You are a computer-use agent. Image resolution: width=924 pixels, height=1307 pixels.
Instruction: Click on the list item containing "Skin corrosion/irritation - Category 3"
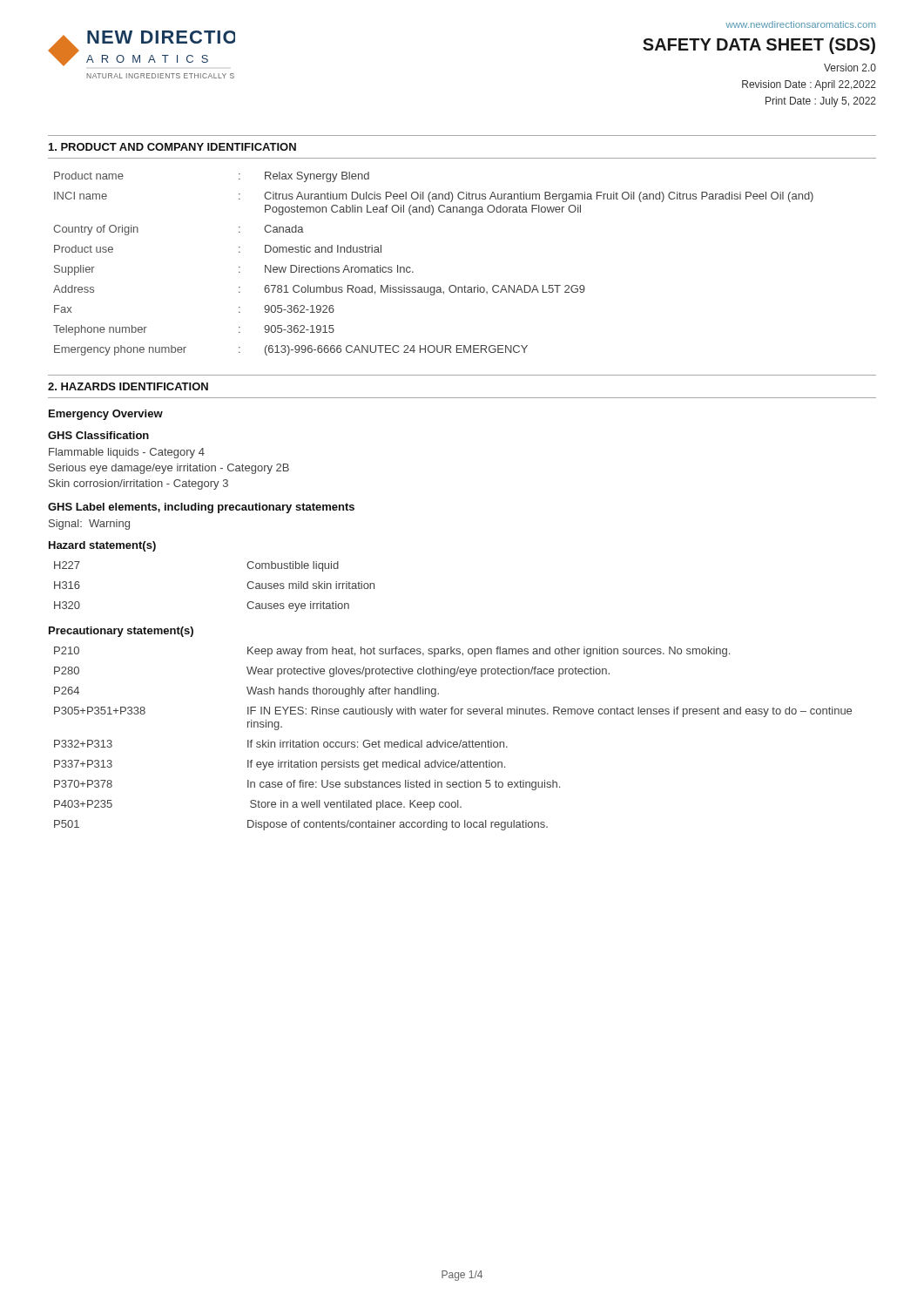[x=138, y=483]
